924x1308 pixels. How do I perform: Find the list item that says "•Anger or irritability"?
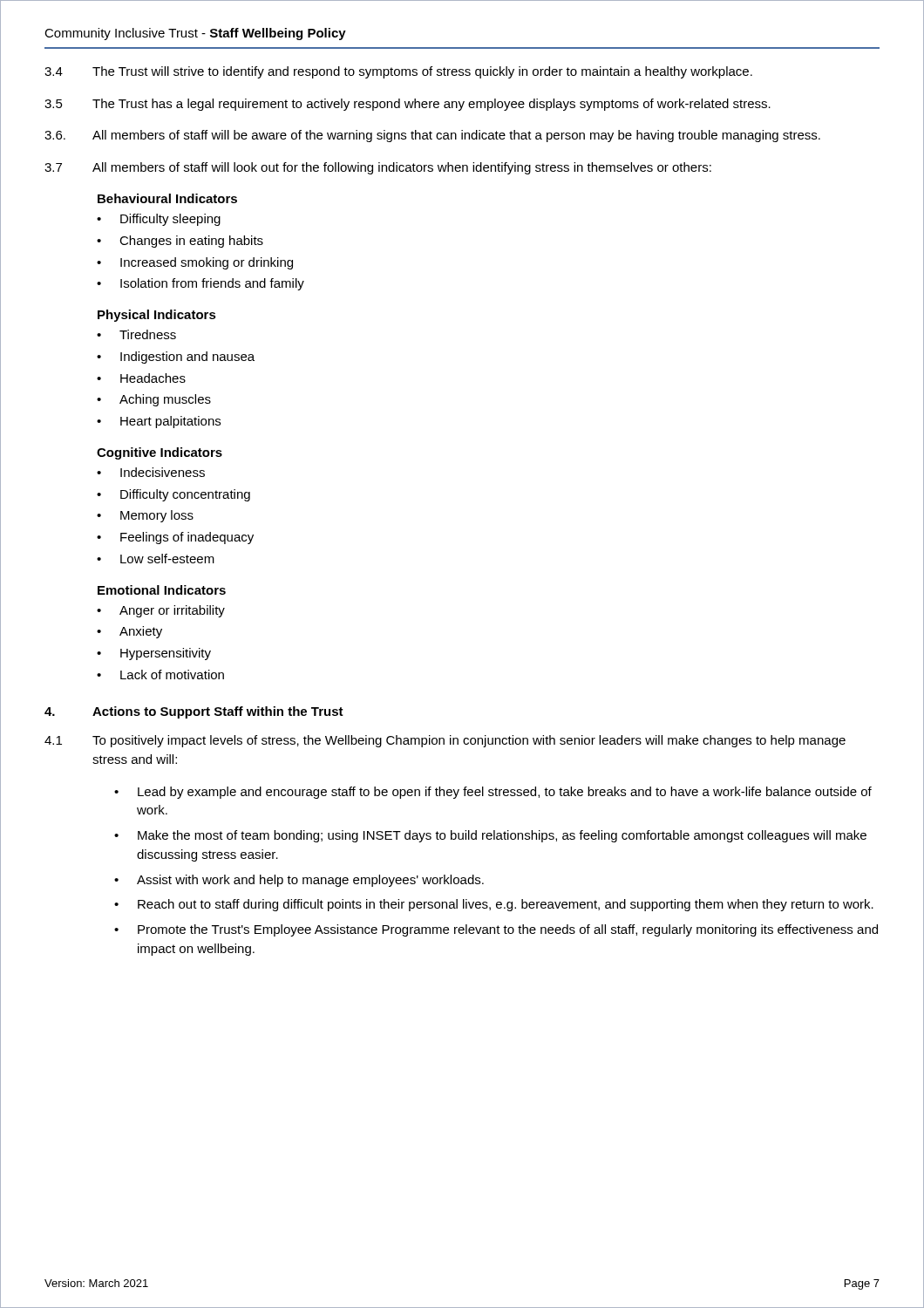coord(161,610)
